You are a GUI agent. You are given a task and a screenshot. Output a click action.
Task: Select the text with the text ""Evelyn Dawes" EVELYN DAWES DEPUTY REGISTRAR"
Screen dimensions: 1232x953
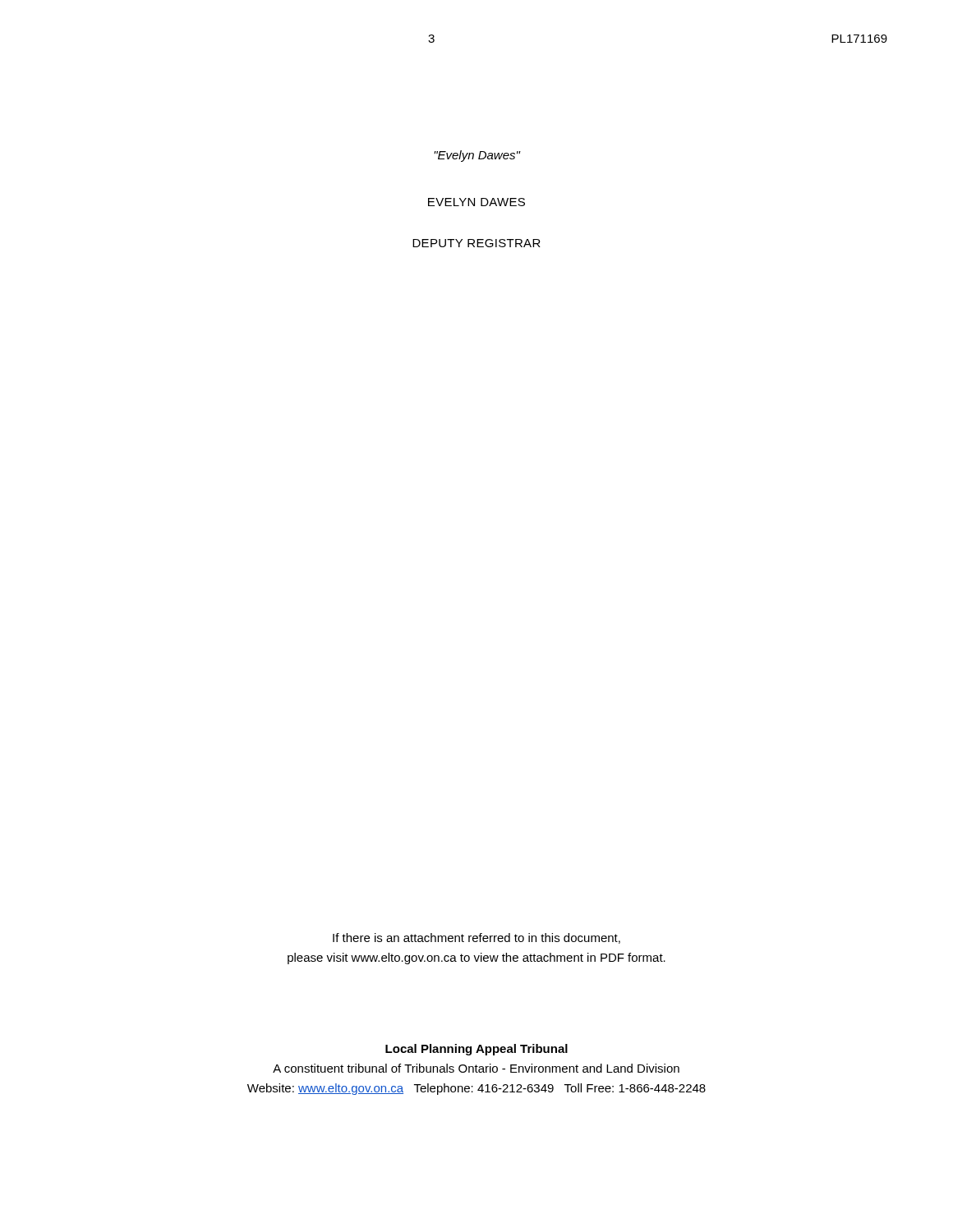pyautogui.click(x=476, y=199)
